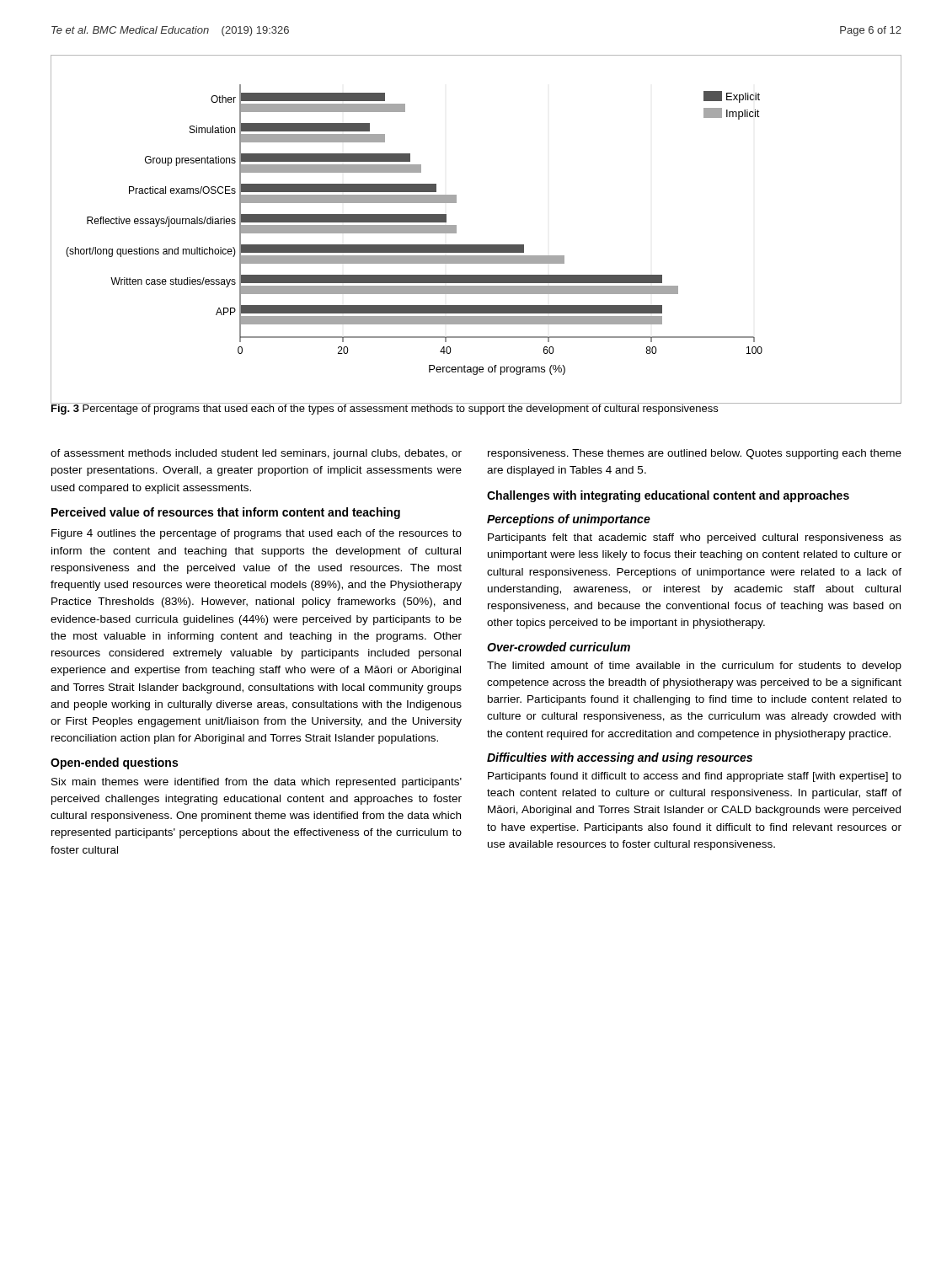This screenshot has height=1264, width=952.
Task: Point to the caption beginning "Fig. 3 Percentage"
Action: 384,408
